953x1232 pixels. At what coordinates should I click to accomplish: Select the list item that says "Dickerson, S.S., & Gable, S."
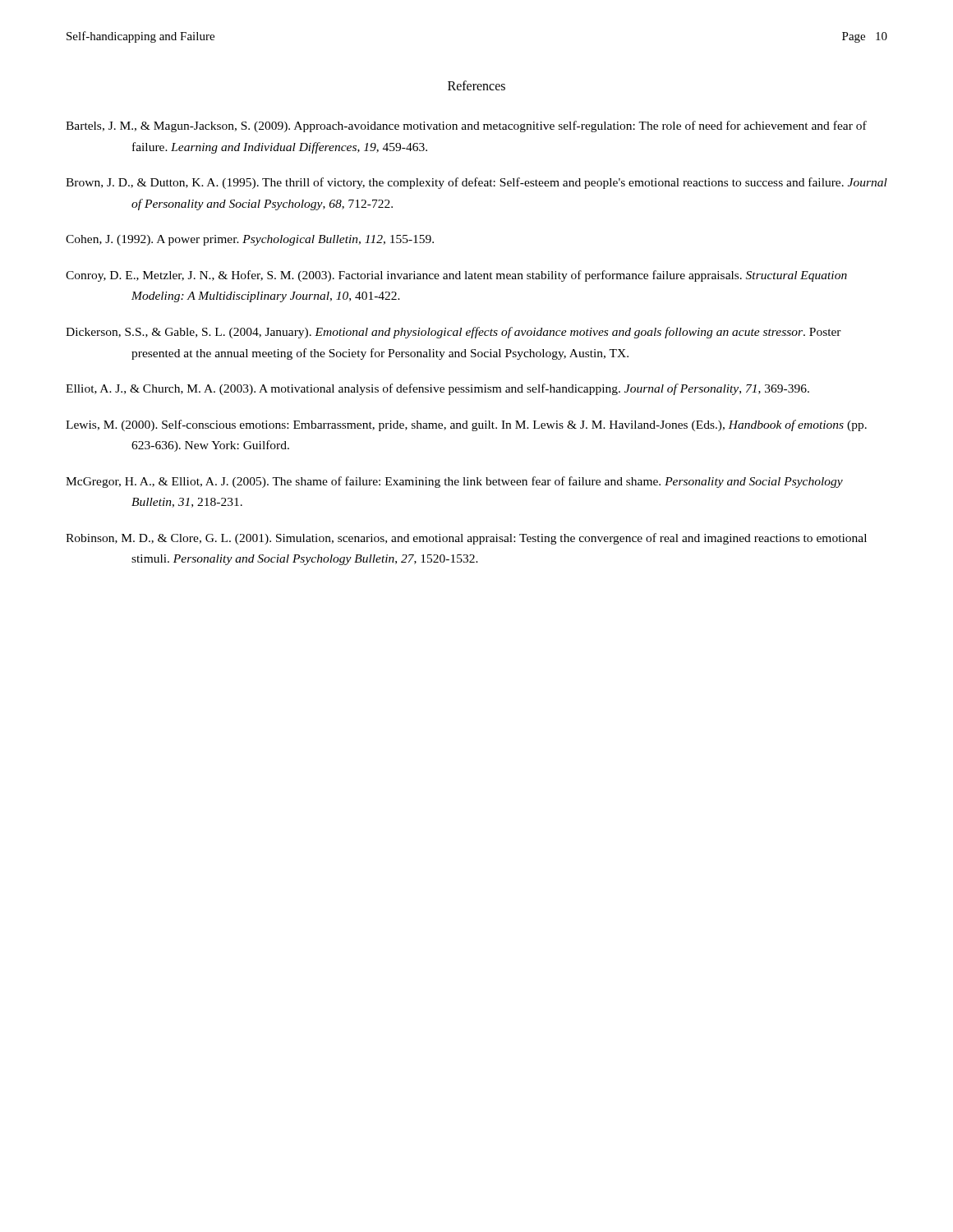[453, 342]
